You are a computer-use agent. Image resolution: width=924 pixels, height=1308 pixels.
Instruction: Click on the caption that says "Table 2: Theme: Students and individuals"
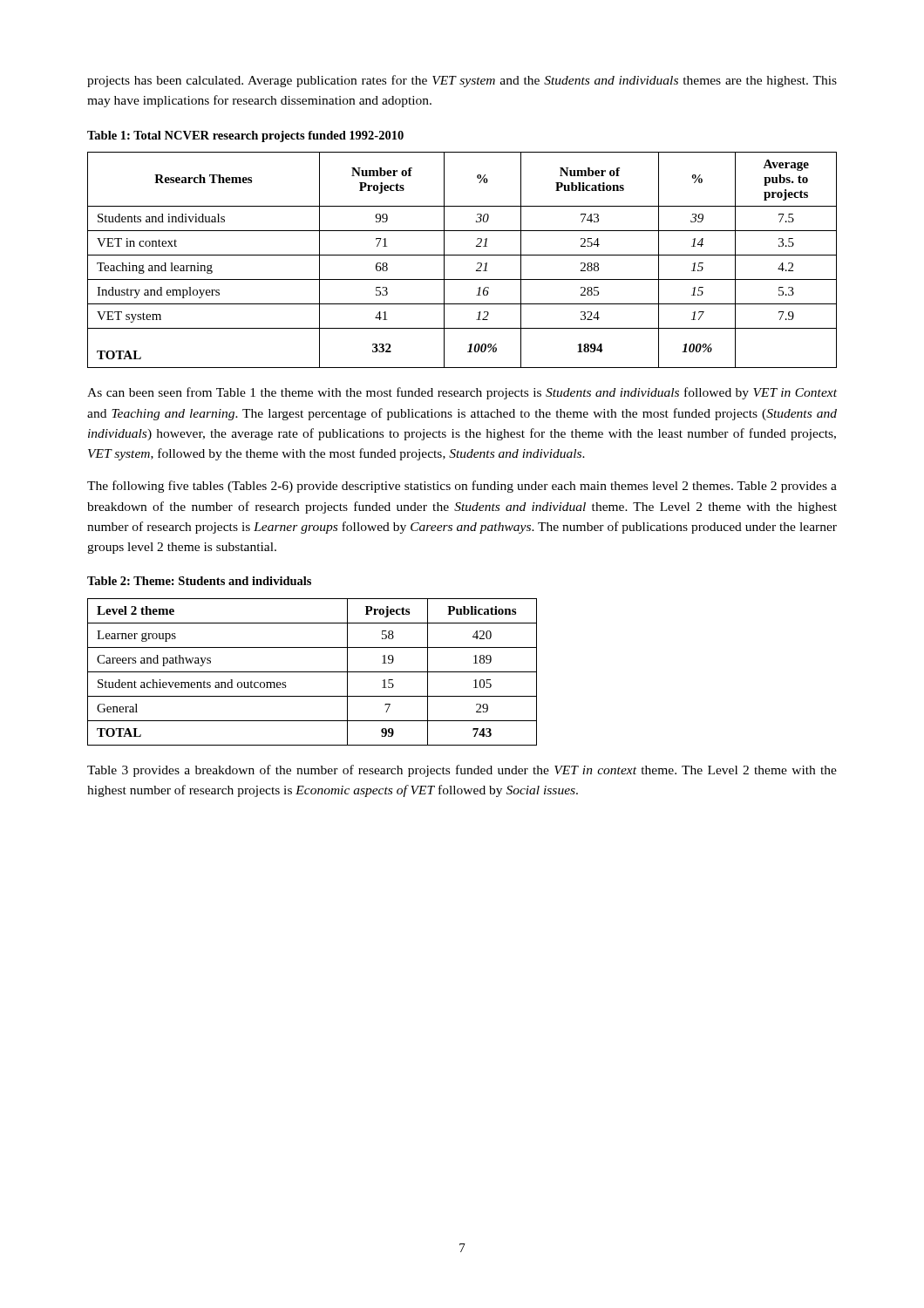click(199, 581)
